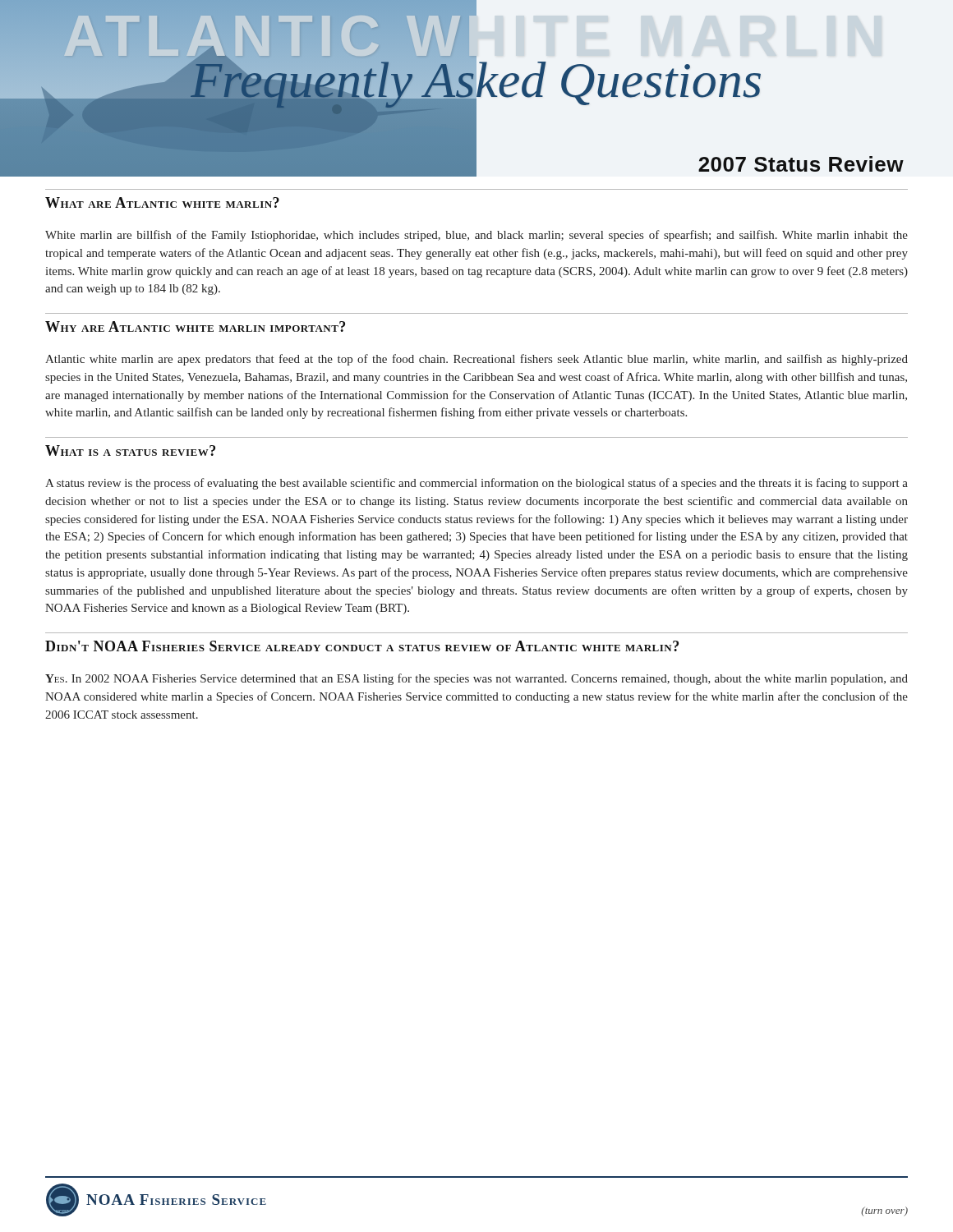
Task: Find the passage starting "Yes. In 2002 NOAA Fisheries Service"
Action: point(476,697)
